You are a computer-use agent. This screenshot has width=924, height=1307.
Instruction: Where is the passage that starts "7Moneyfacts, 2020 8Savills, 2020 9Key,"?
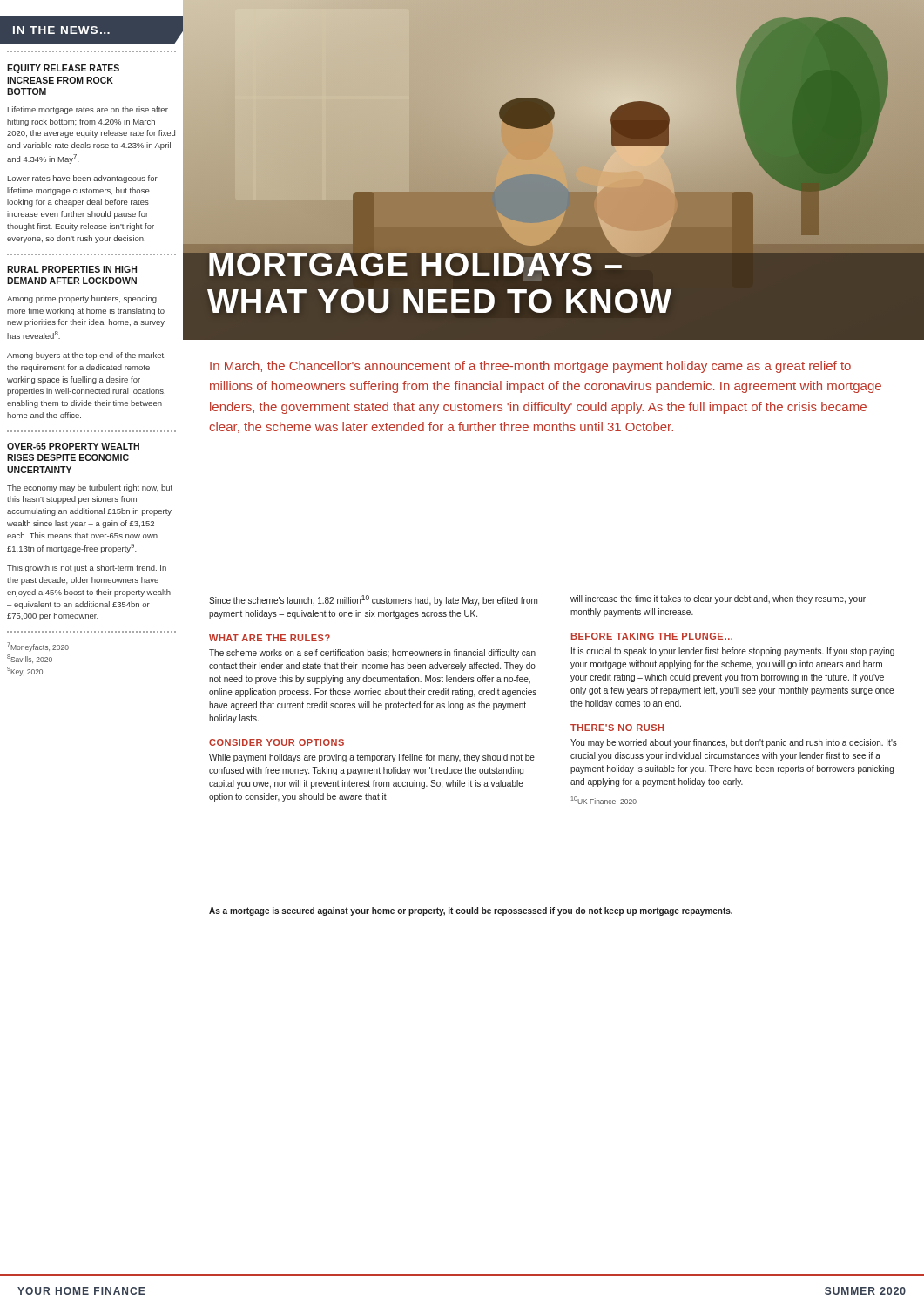38,658
